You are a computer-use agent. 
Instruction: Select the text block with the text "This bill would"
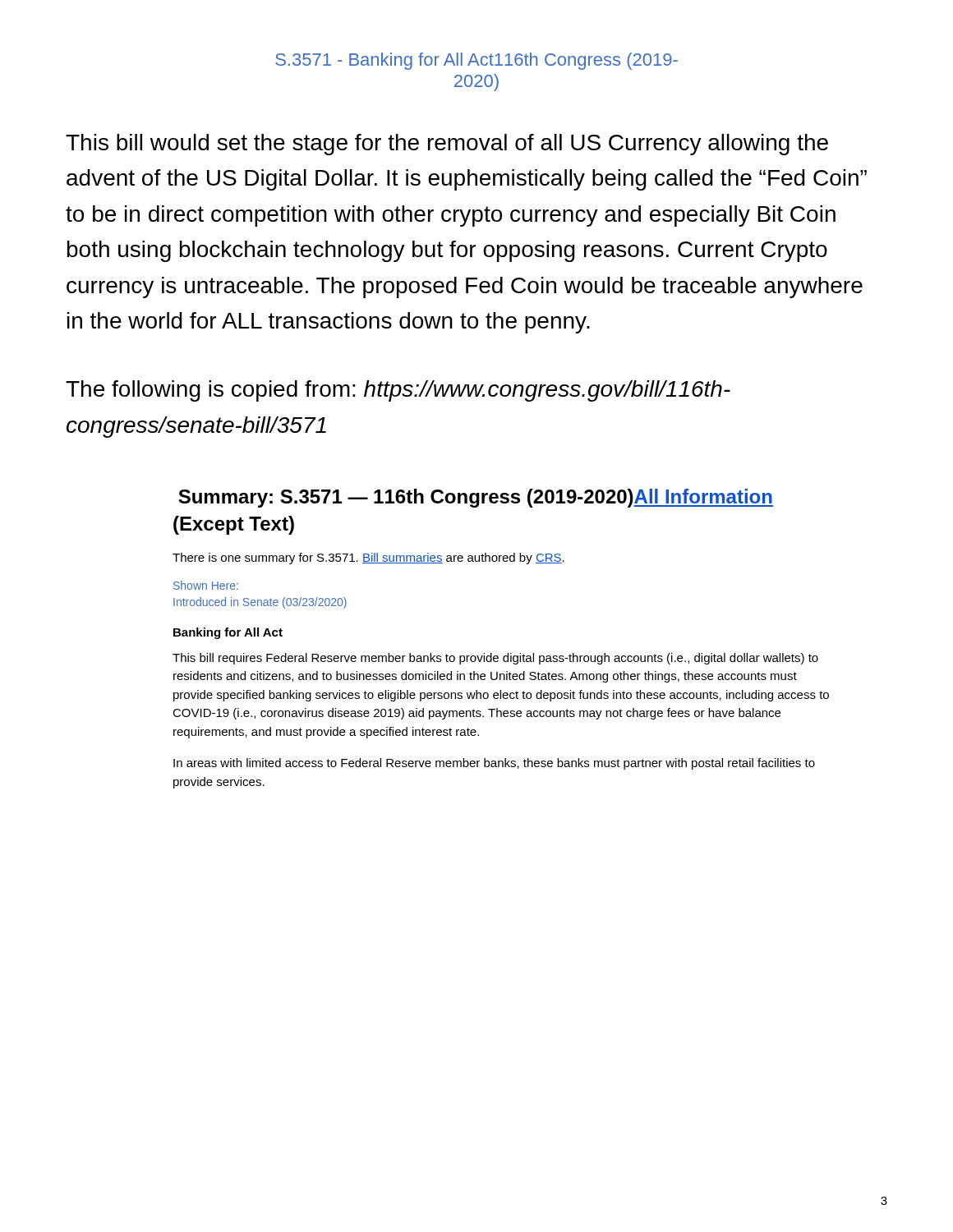[x=467, y=232]
